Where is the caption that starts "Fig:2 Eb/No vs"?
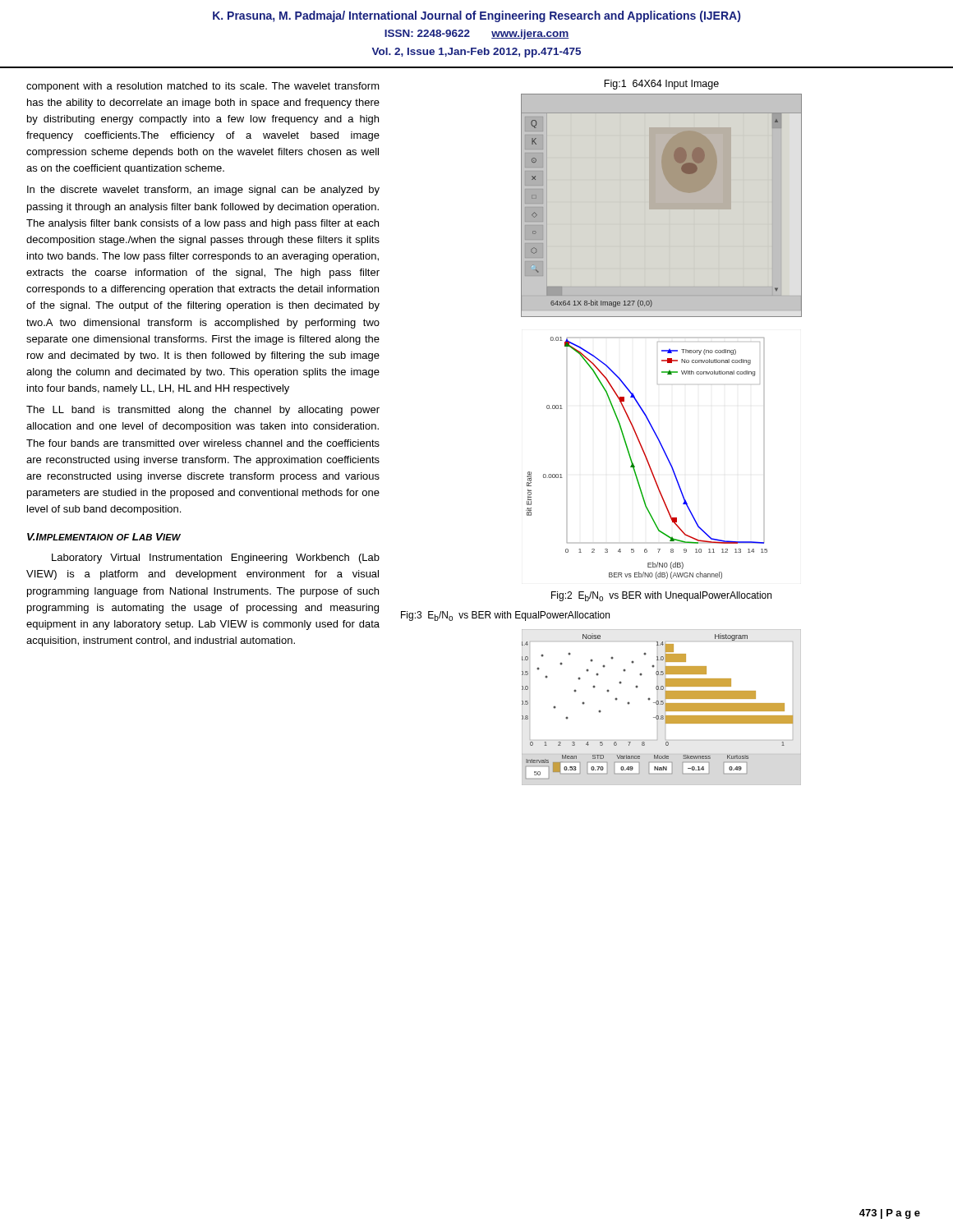 661,596
